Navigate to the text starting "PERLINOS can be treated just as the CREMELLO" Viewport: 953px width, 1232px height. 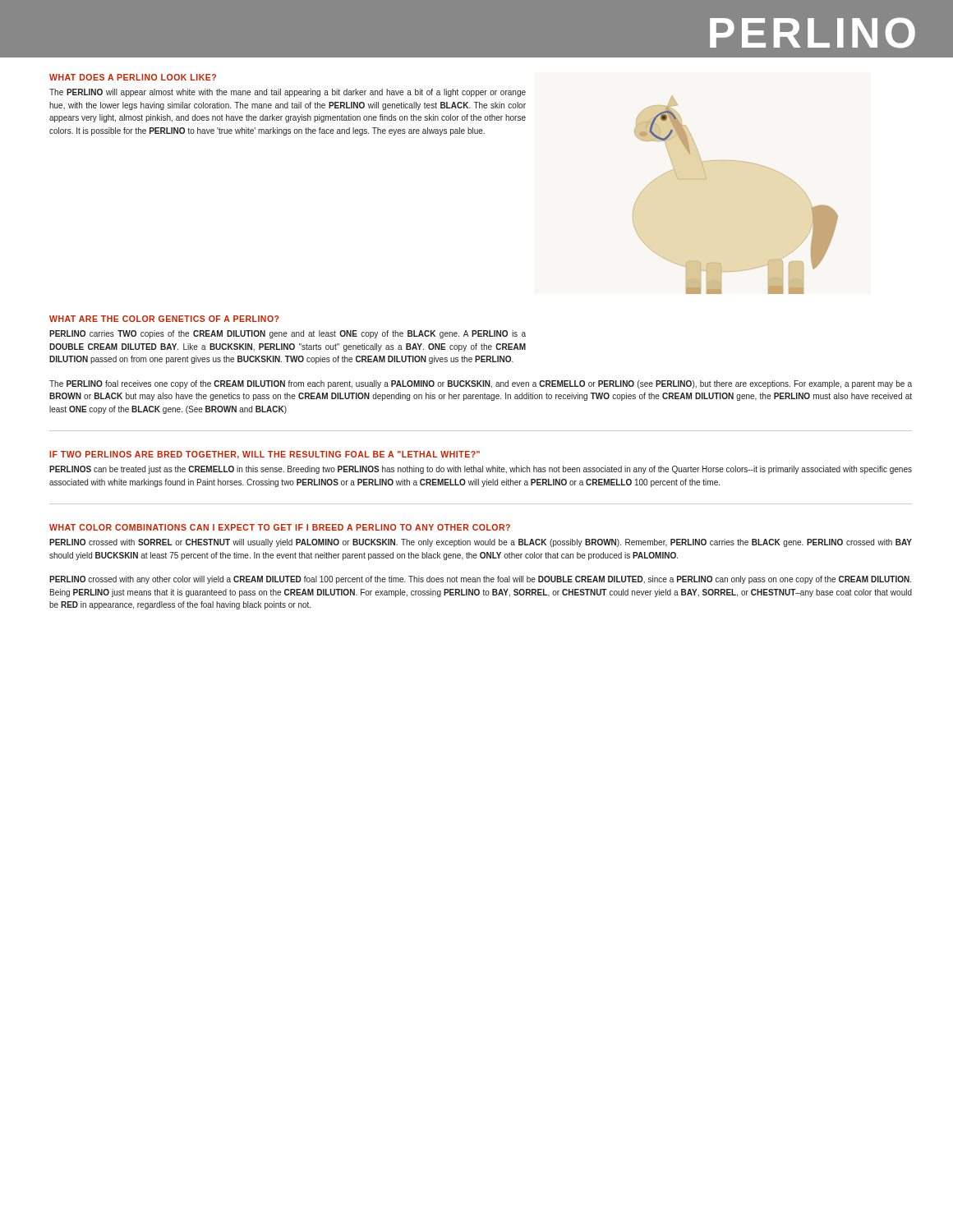tap(481, 476)
